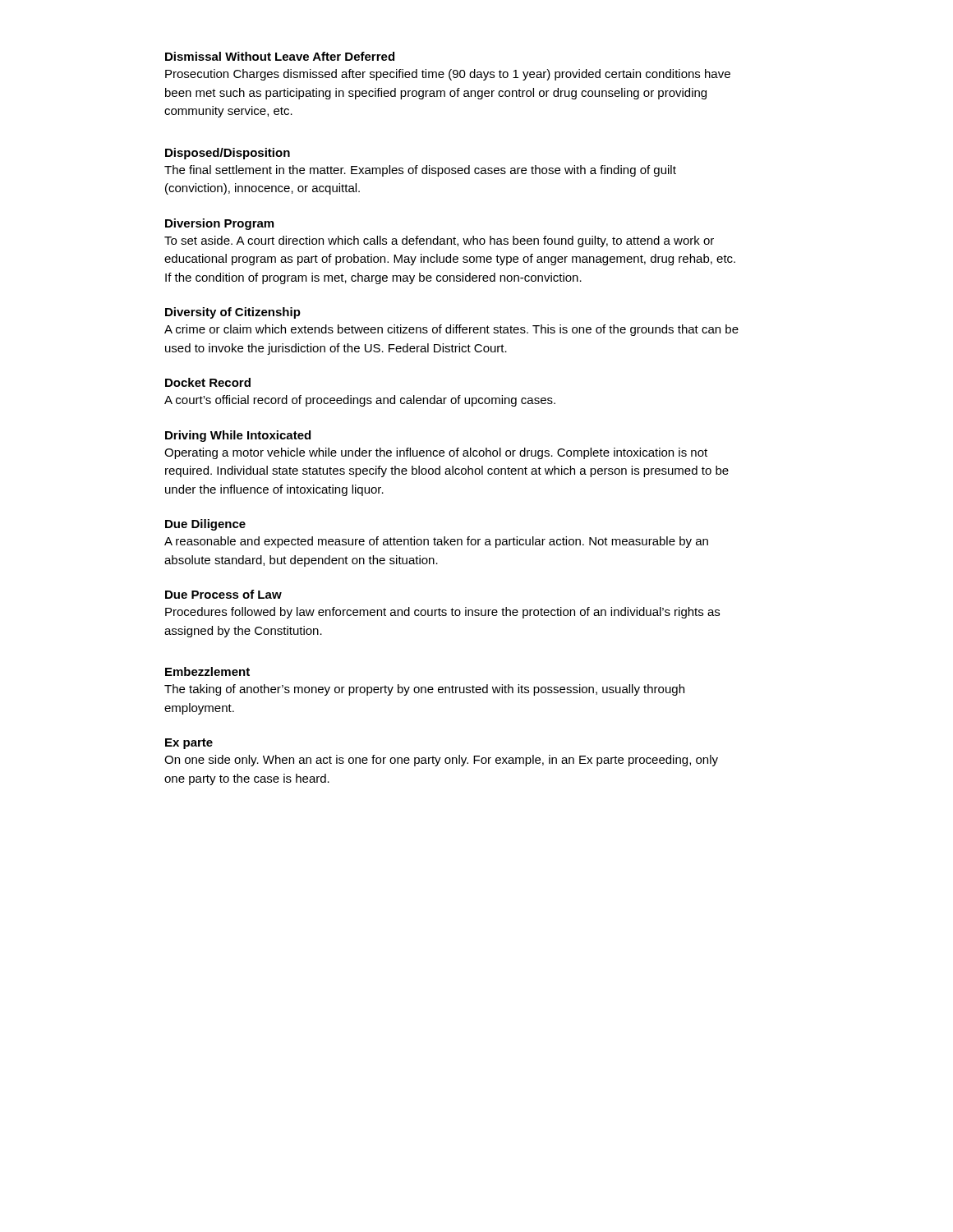Navigate to the region starting "The taking of"
953x1232 pixels.
click(452, 699)
